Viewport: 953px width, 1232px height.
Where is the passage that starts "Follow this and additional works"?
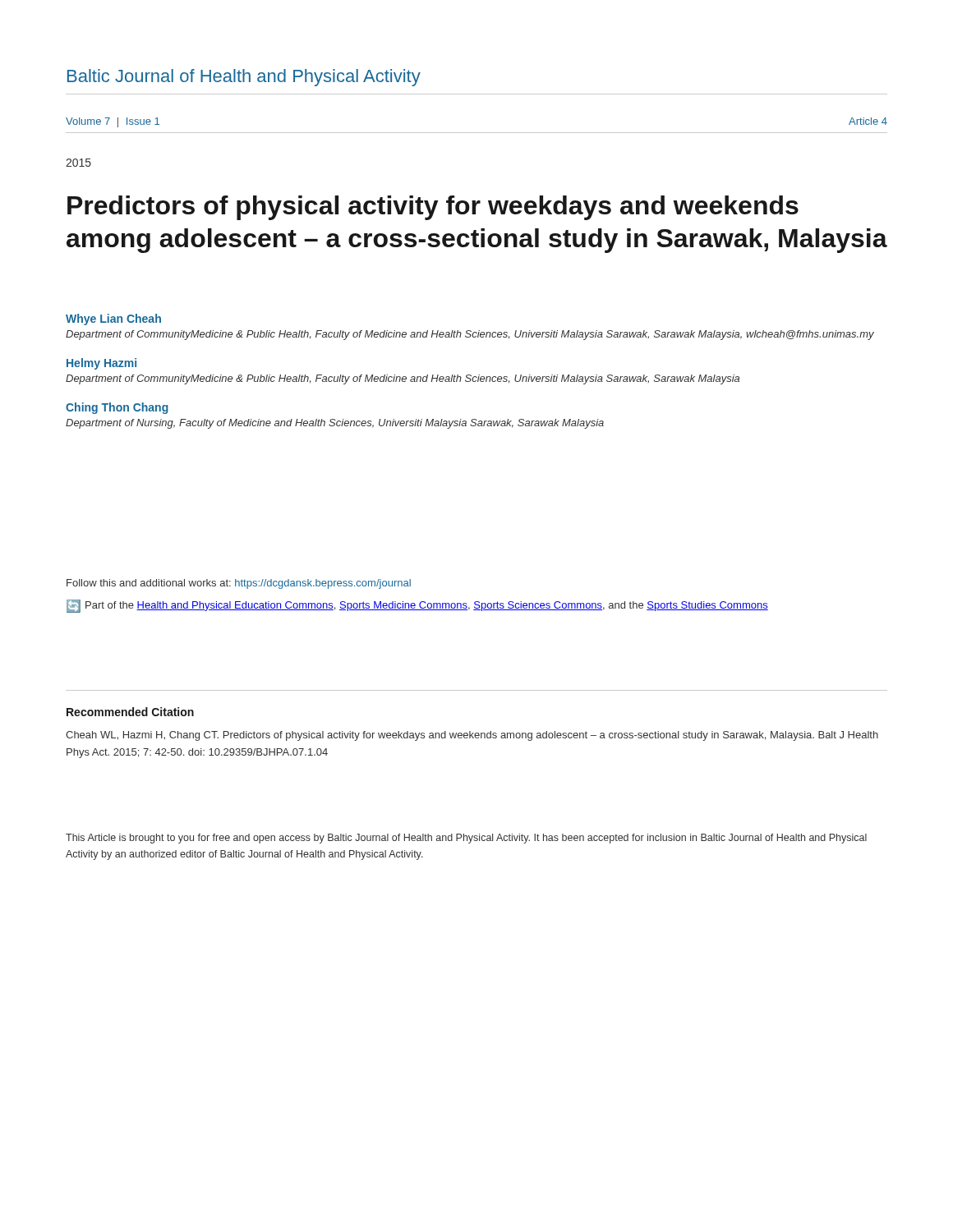tap(476, 595)
